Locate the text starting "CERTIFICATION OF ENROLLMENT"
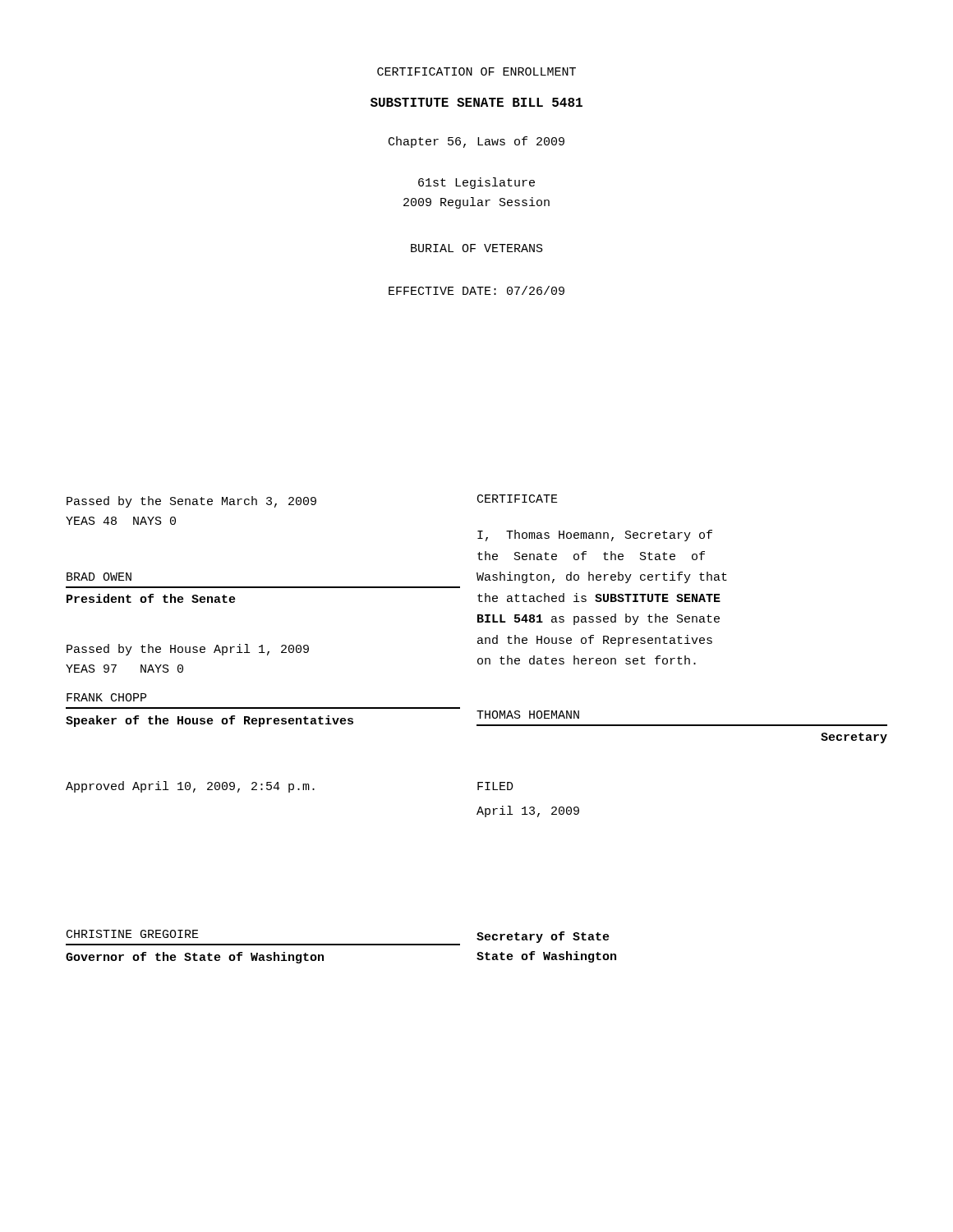953x1232 pixels. click(476, 73)
